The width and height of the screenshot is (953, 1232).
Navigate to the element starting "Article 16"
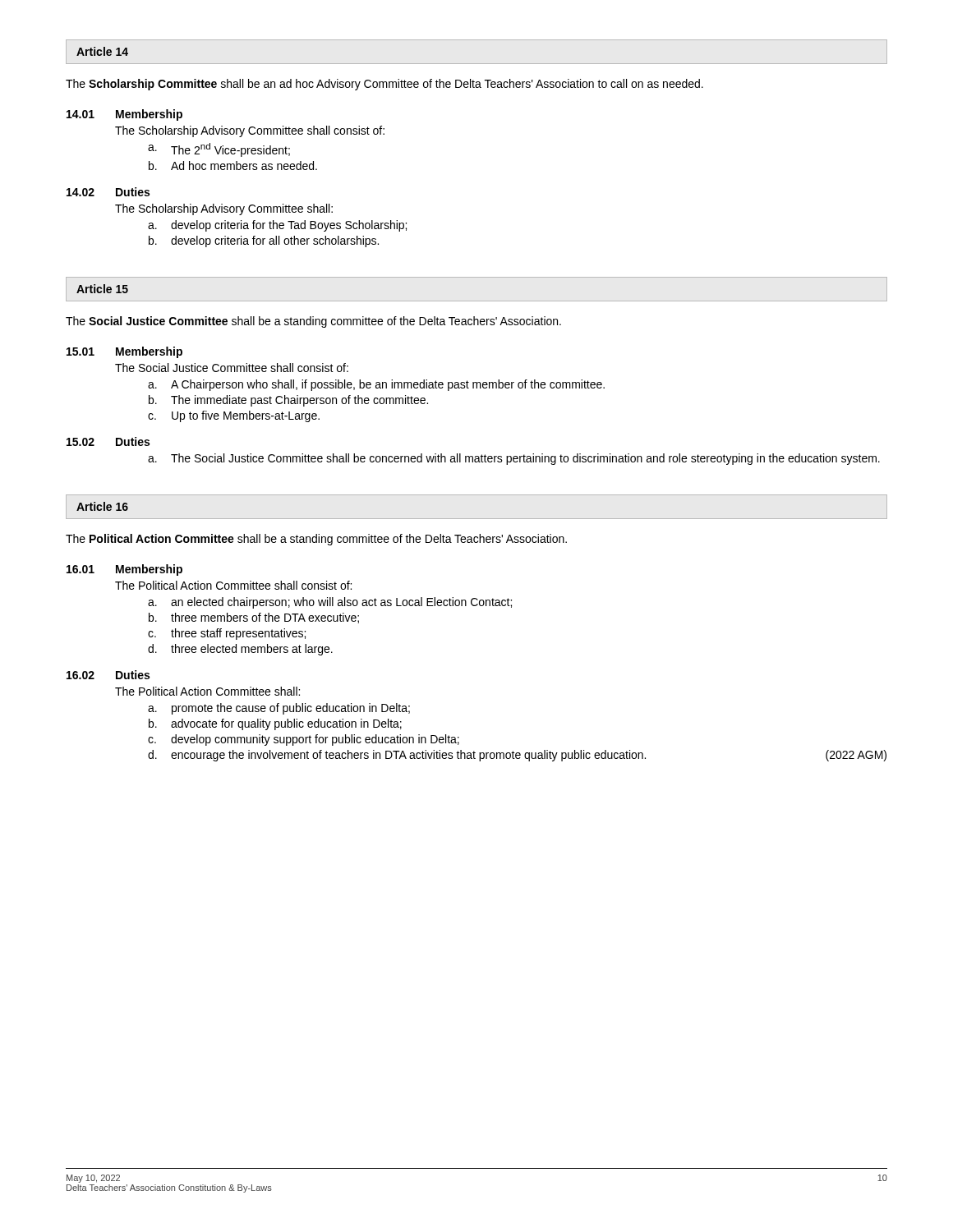click(102, 506)
